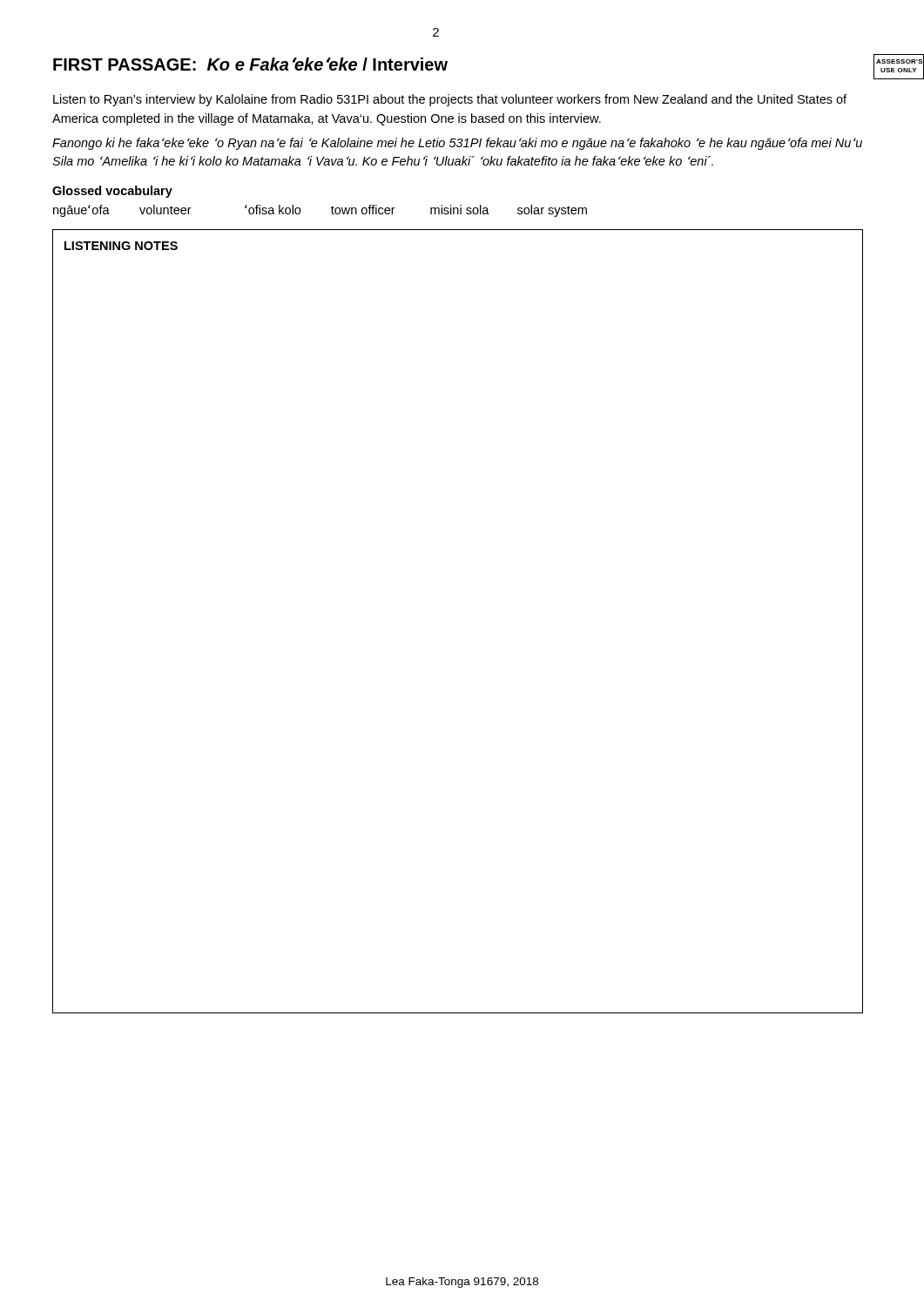Select the element starting "Fanongo ki he"

(x=457, y=152)
